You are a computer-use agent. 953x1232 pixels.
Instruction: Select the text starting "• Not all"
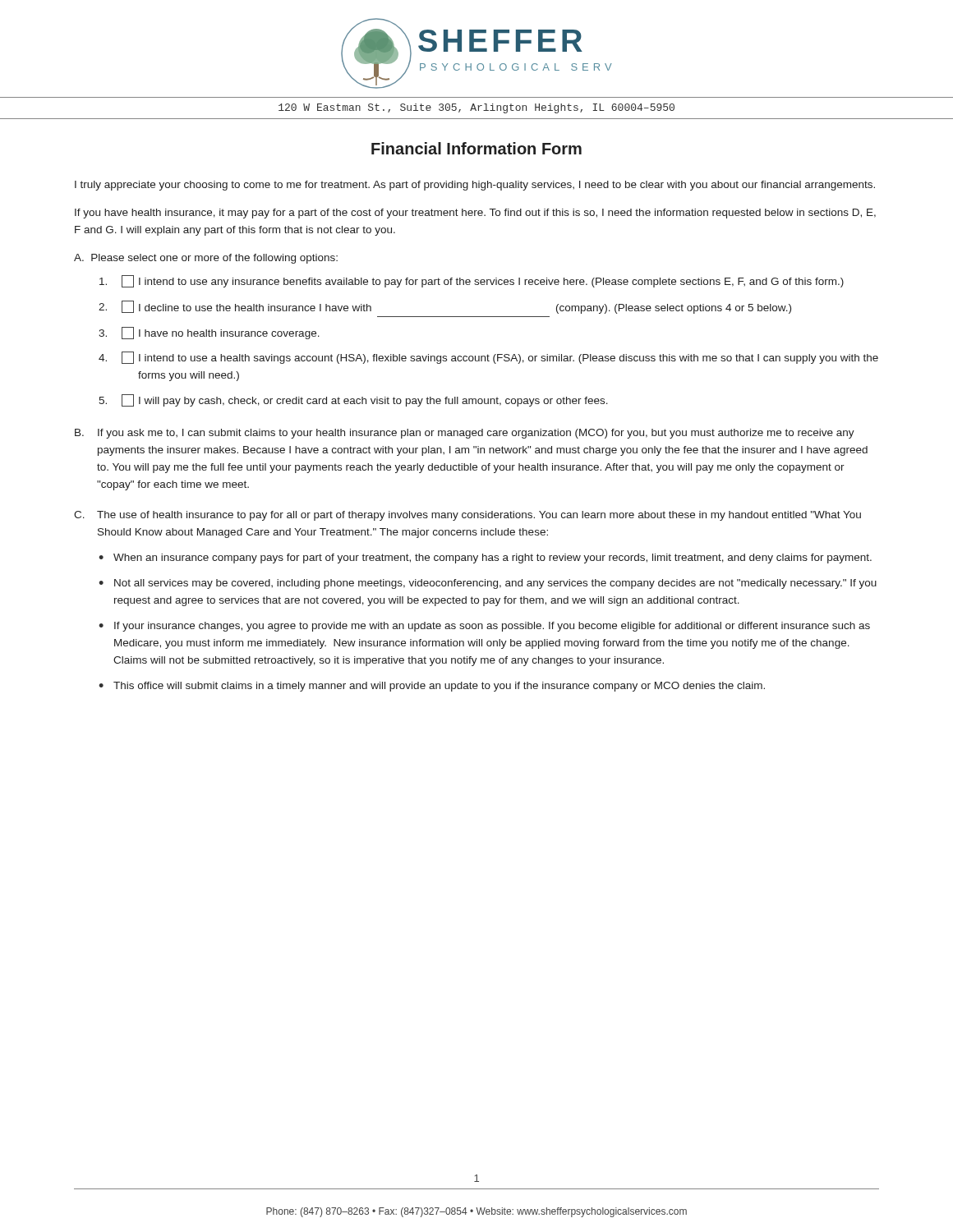[x=489, y=592]
